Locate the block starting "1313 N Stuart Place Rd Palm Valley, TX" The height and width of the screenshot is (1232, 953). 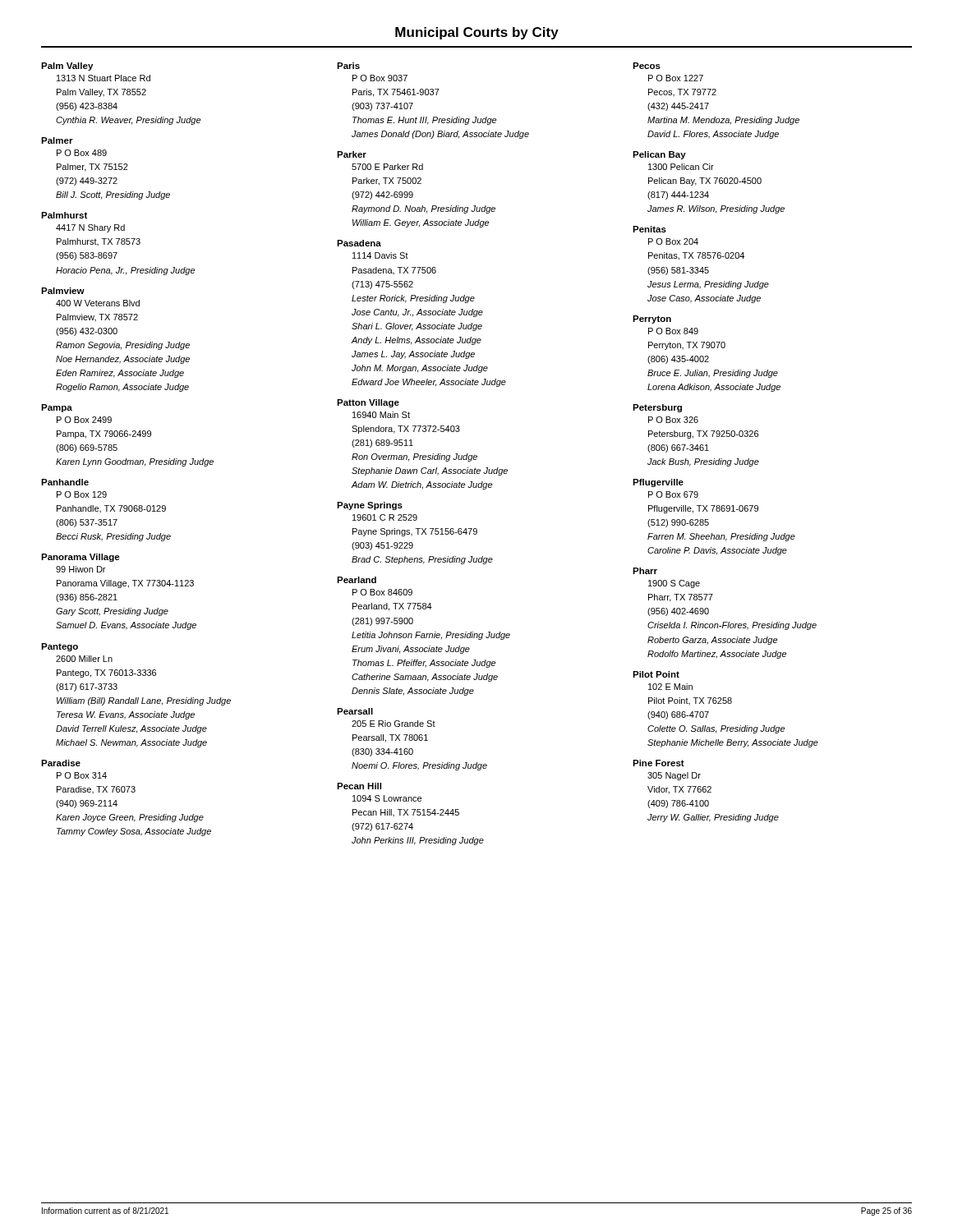point(128,99)
